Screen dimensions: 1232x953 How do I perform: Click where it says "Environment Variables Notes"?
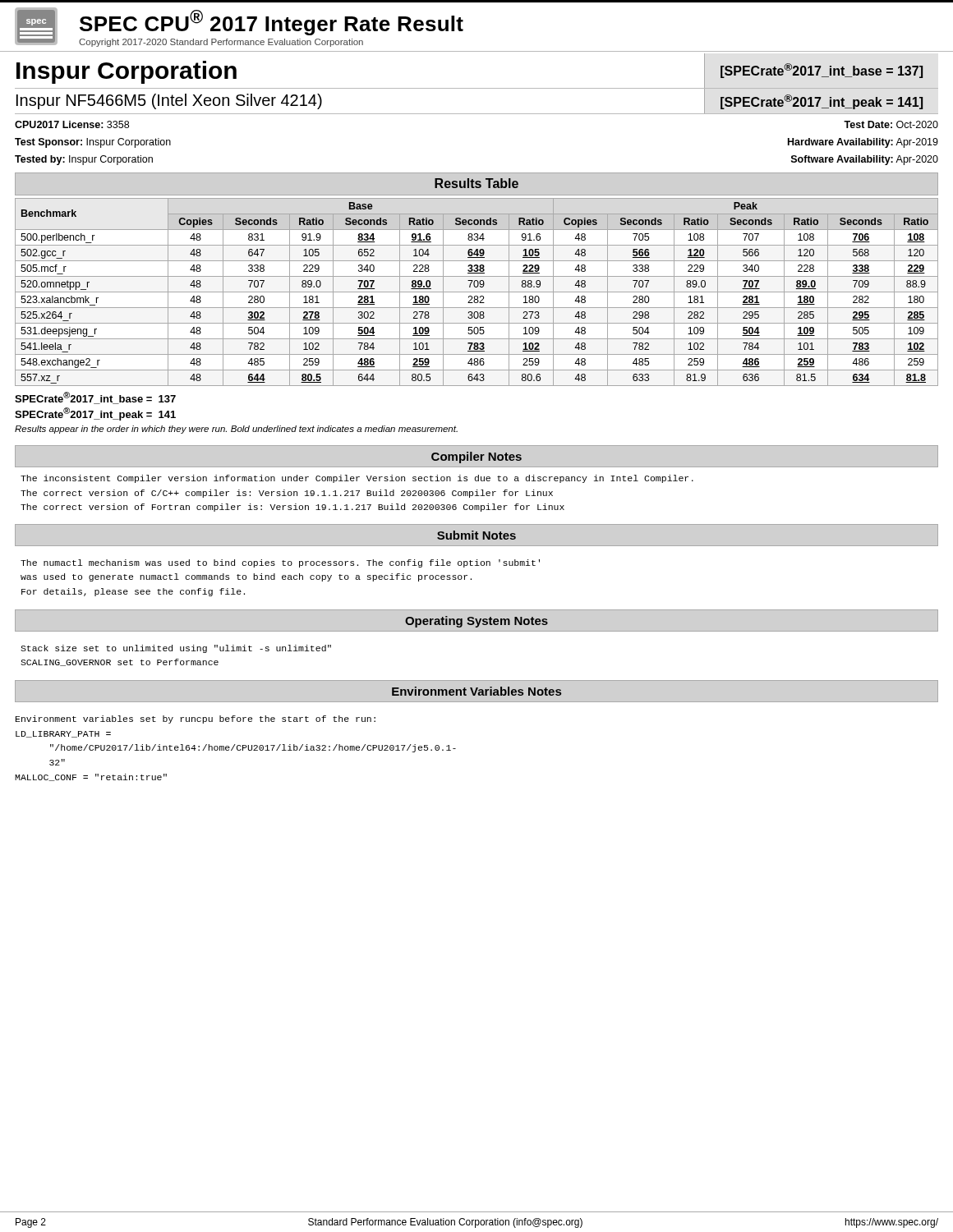pyautogui.click(x=476, y=691)
